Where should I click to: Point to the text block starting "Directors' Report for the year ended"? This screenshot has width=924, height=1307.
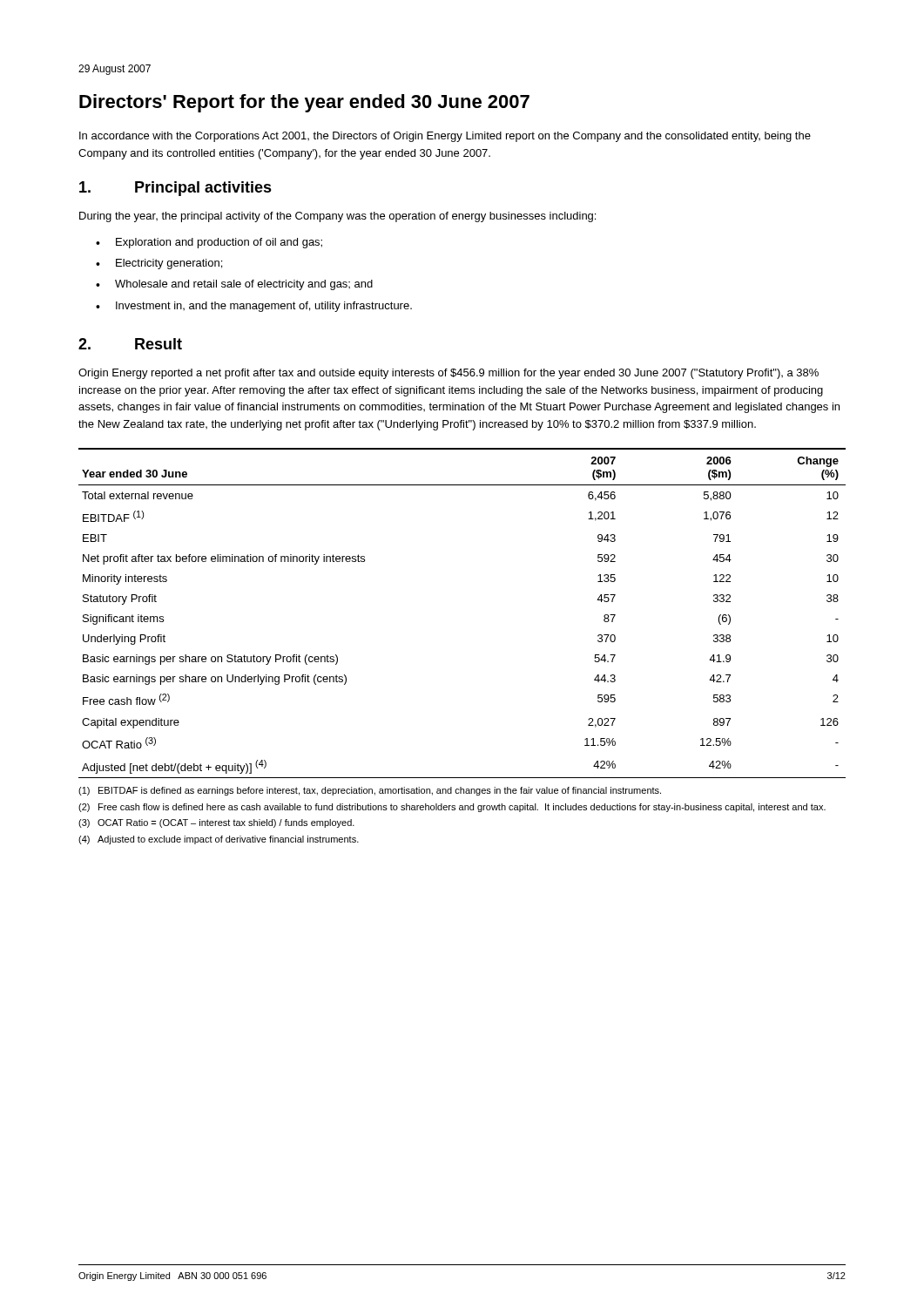tap(304, 101)
